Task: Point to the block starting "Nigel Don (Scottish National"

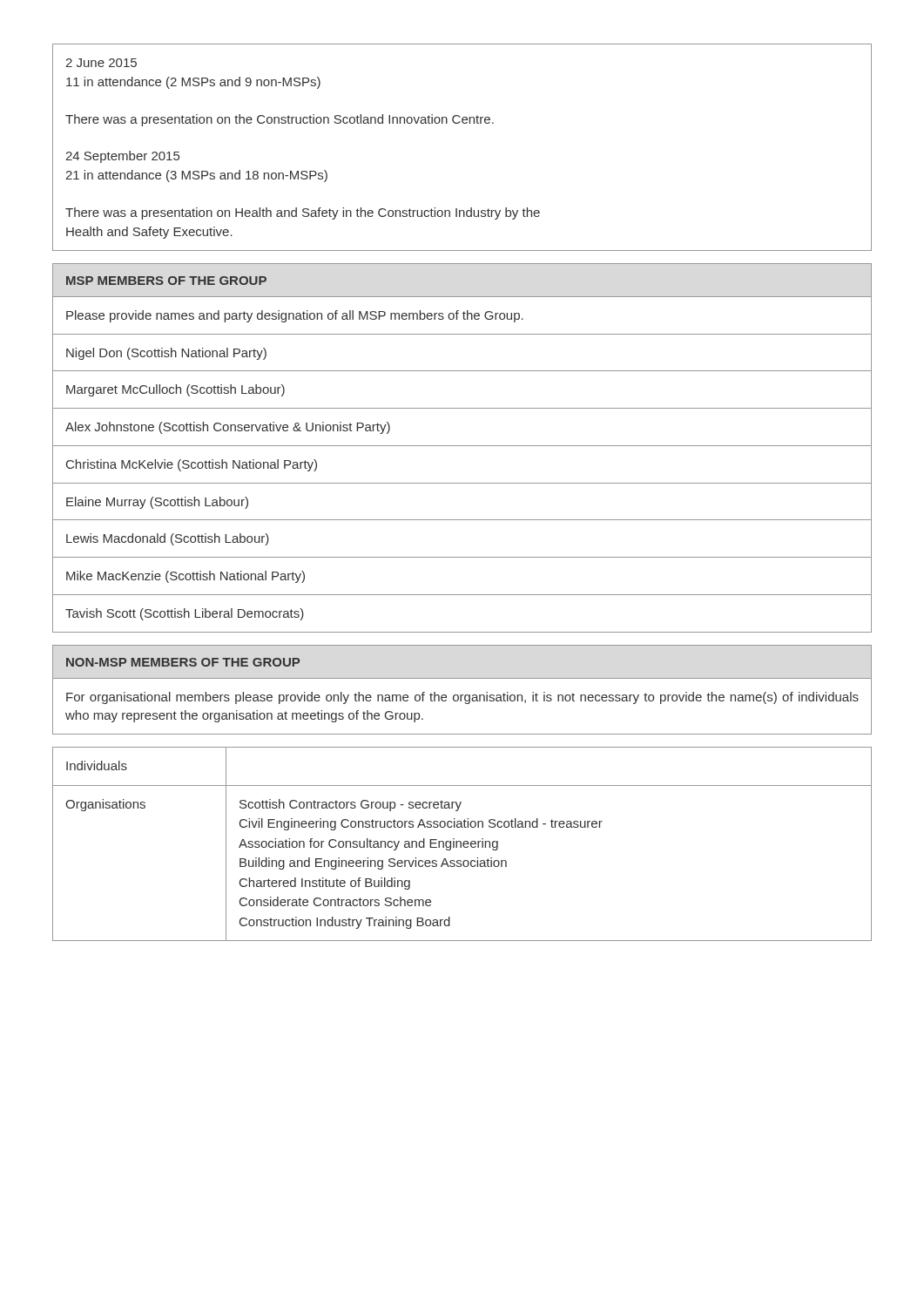Action: point(166,352)
